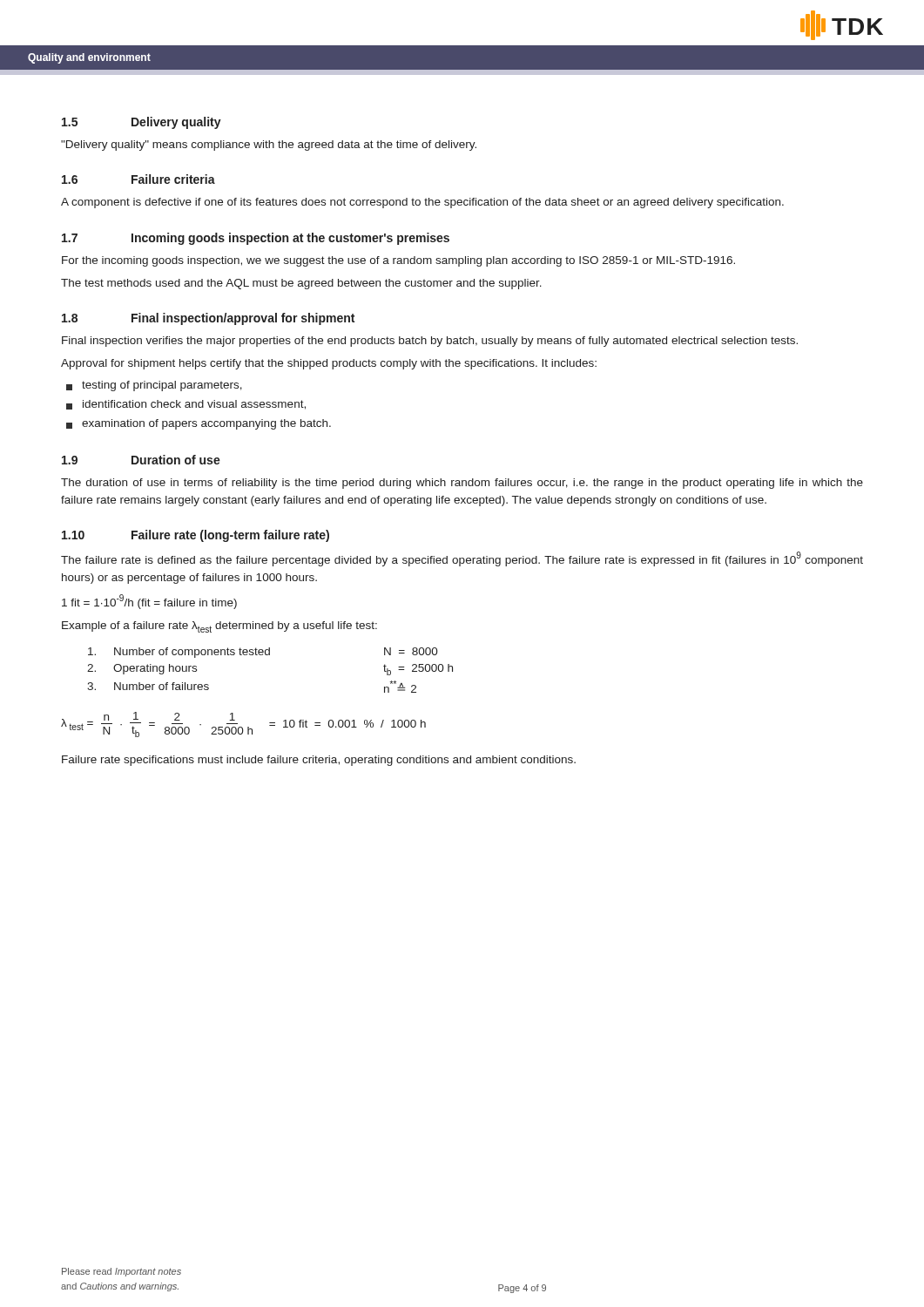The height and width of the screenshot is (1307, 924).
Task: Locate the table with the text "t b = 25000"
Action: pyautogui.click(x=475, y=670)
